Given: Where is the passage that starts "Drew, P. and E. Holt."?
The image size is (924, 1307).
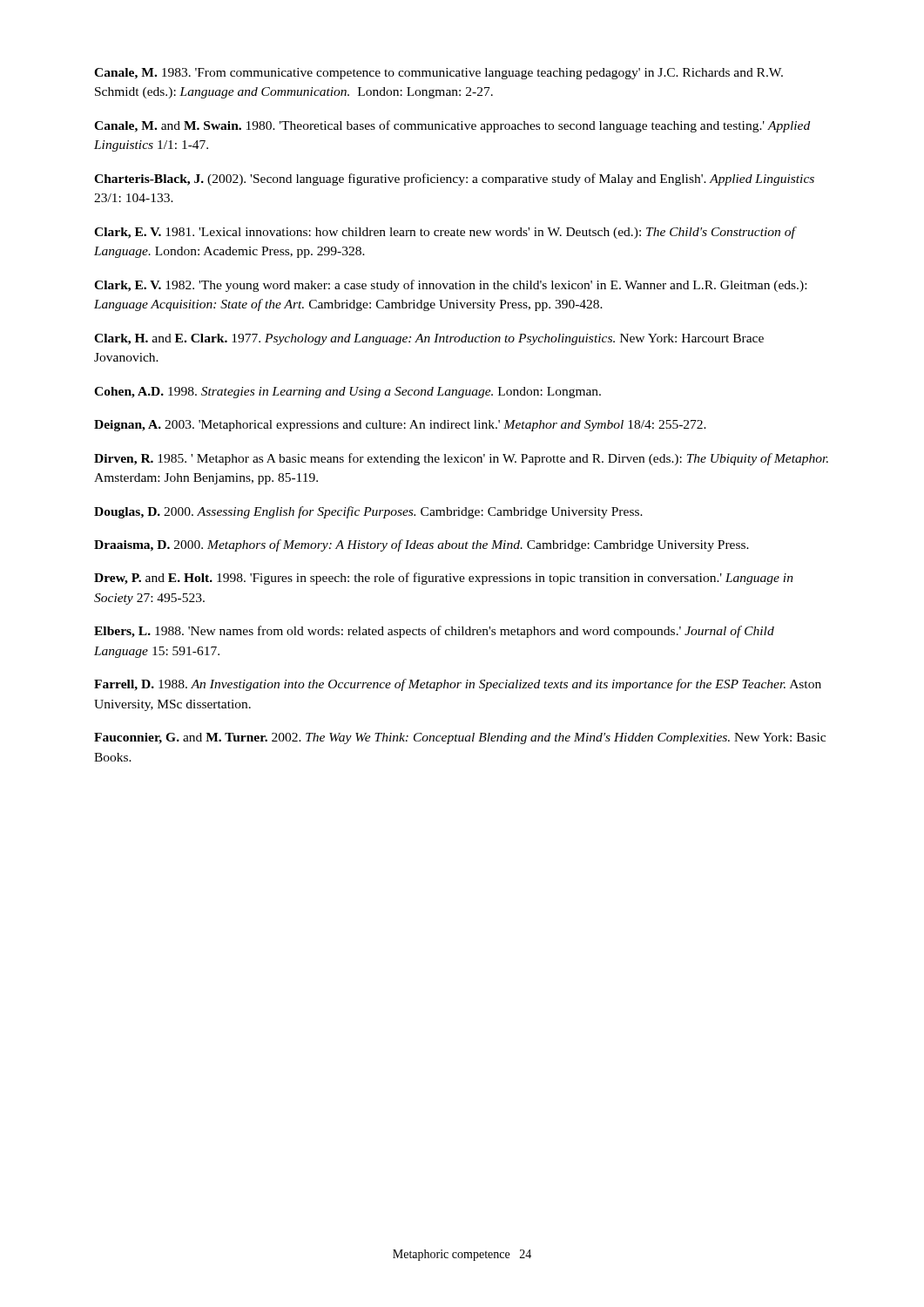Looking at the screenshot, I should (x=444, y=587).
